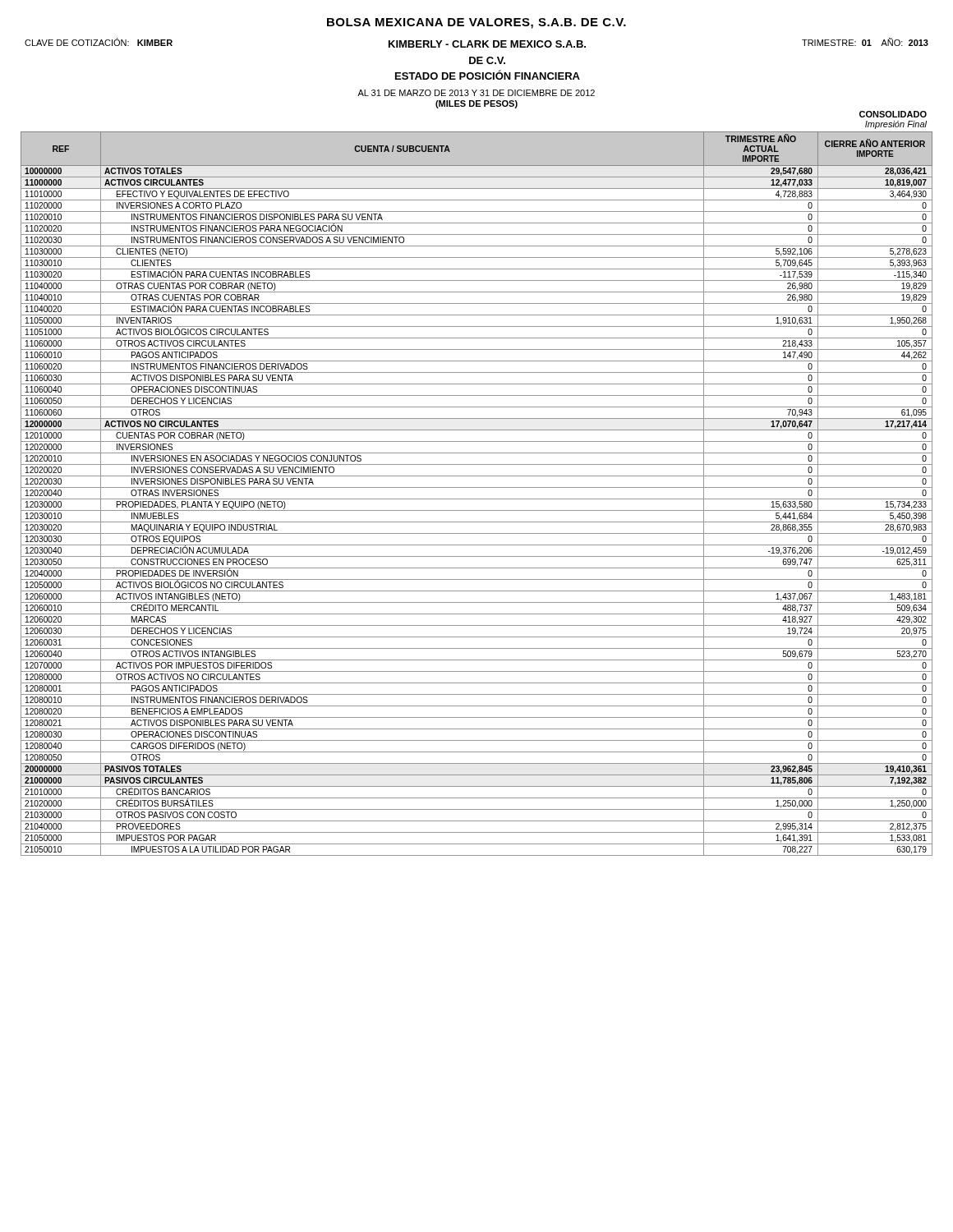
Task: Point to the region starting "AL 31 DE MARZO DE 2013 Y 31"
Action: [476, 92]
